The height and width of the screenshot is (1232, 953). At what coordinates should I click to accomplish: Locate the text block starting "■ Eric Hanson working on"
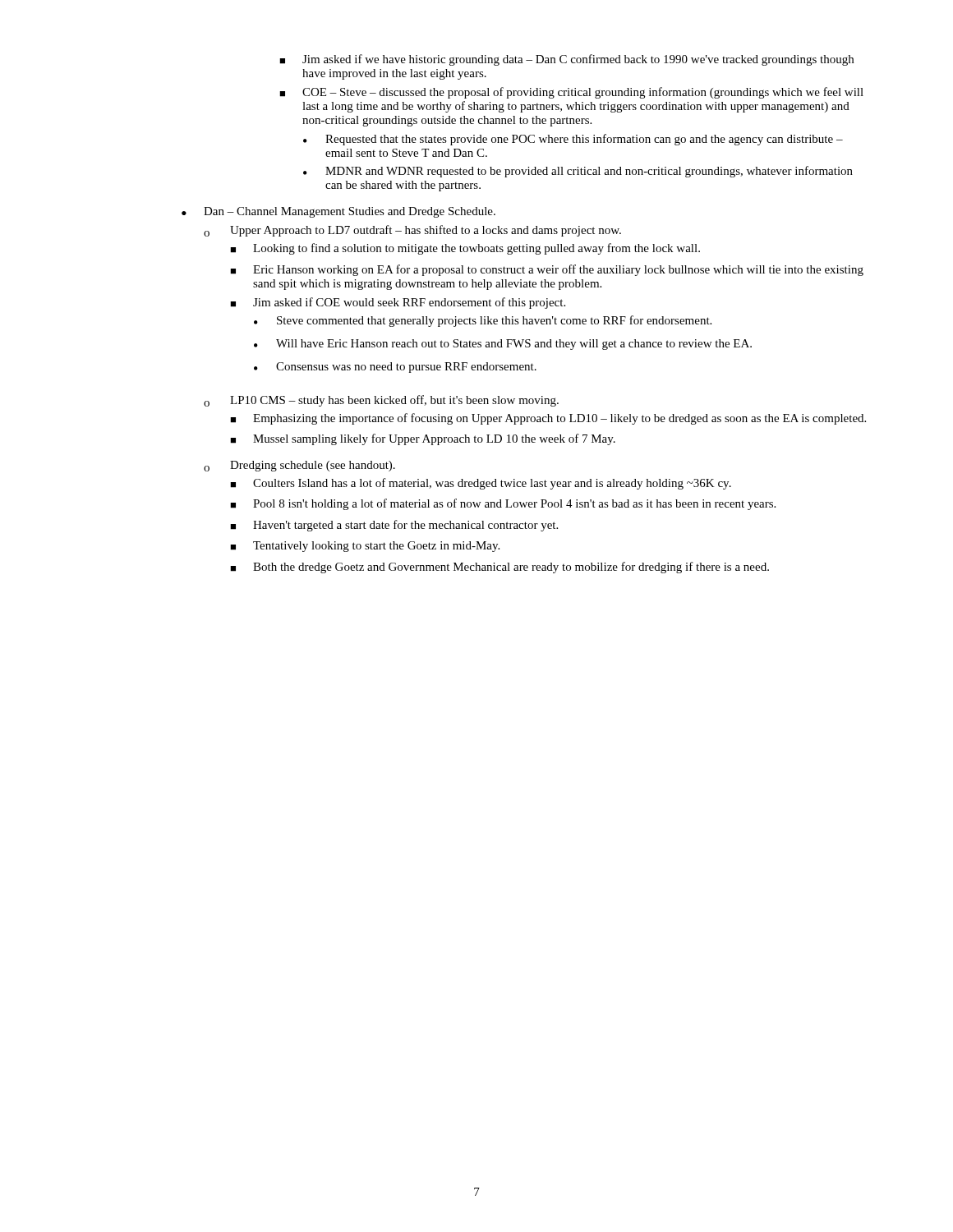tap(550, 276)
